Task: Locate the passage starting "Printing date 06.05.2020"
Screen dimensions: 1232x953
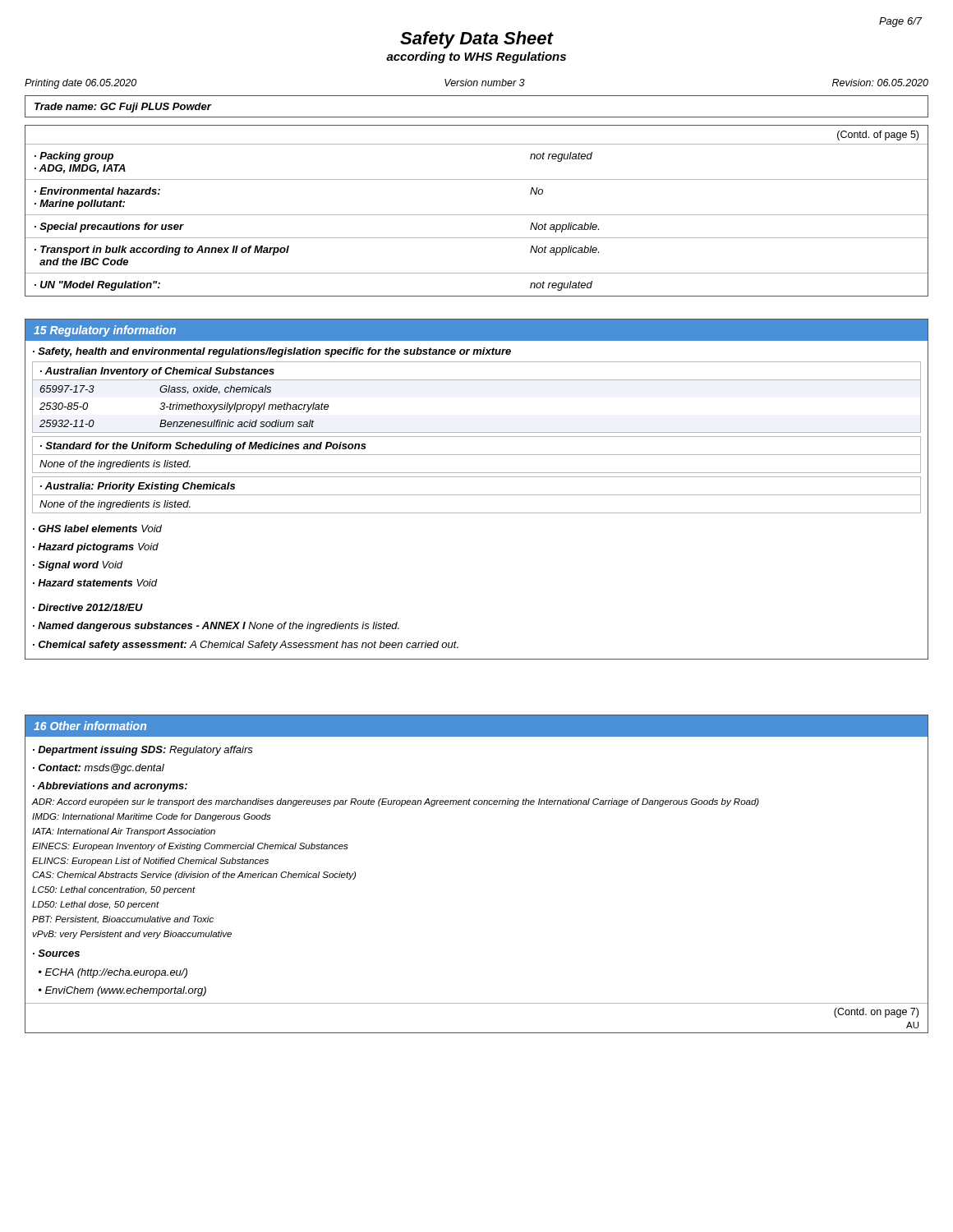Action: (81, 83)
